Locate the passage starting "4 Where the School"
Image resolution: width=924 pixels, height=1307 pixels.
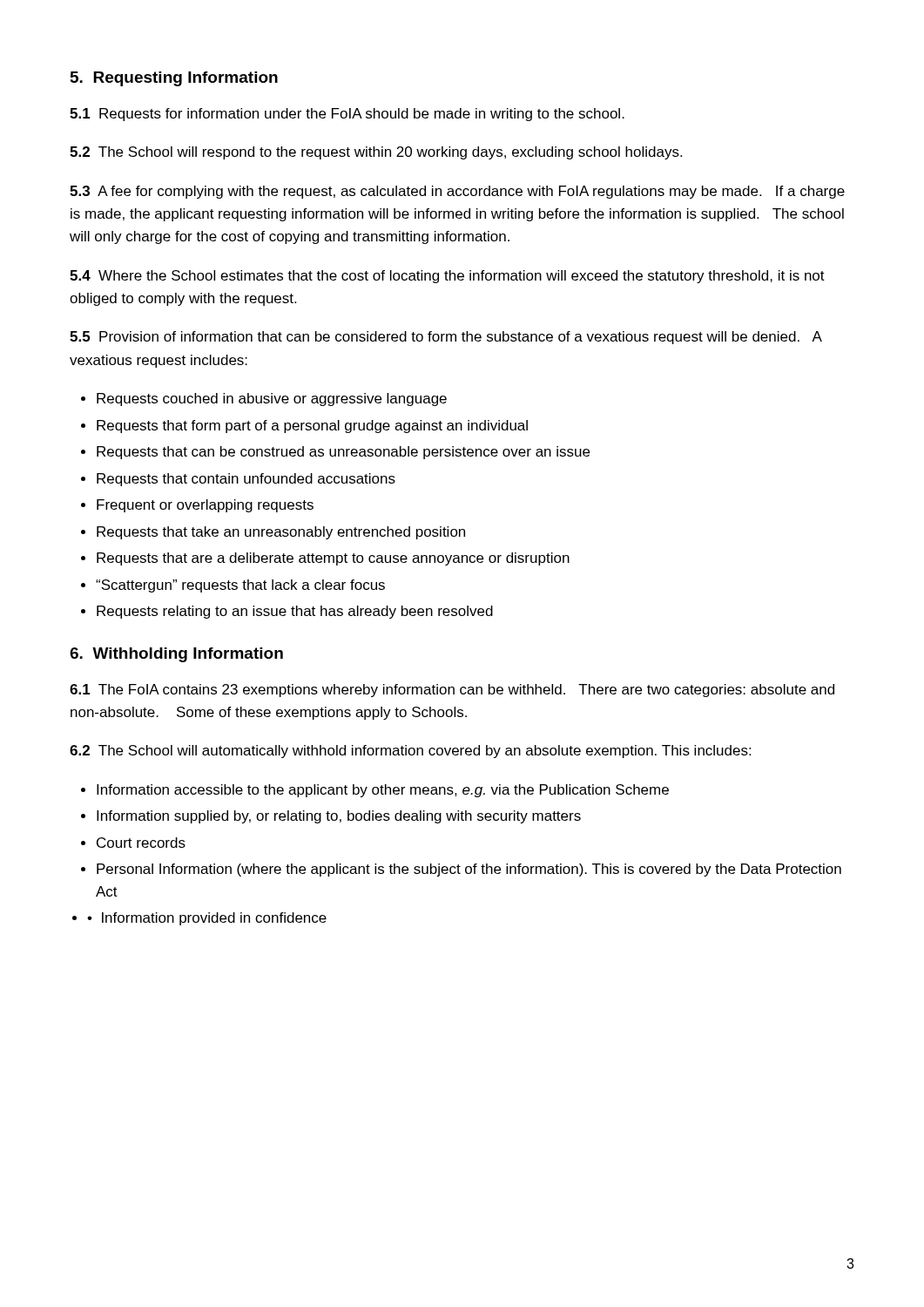click(x=447, y=287)
